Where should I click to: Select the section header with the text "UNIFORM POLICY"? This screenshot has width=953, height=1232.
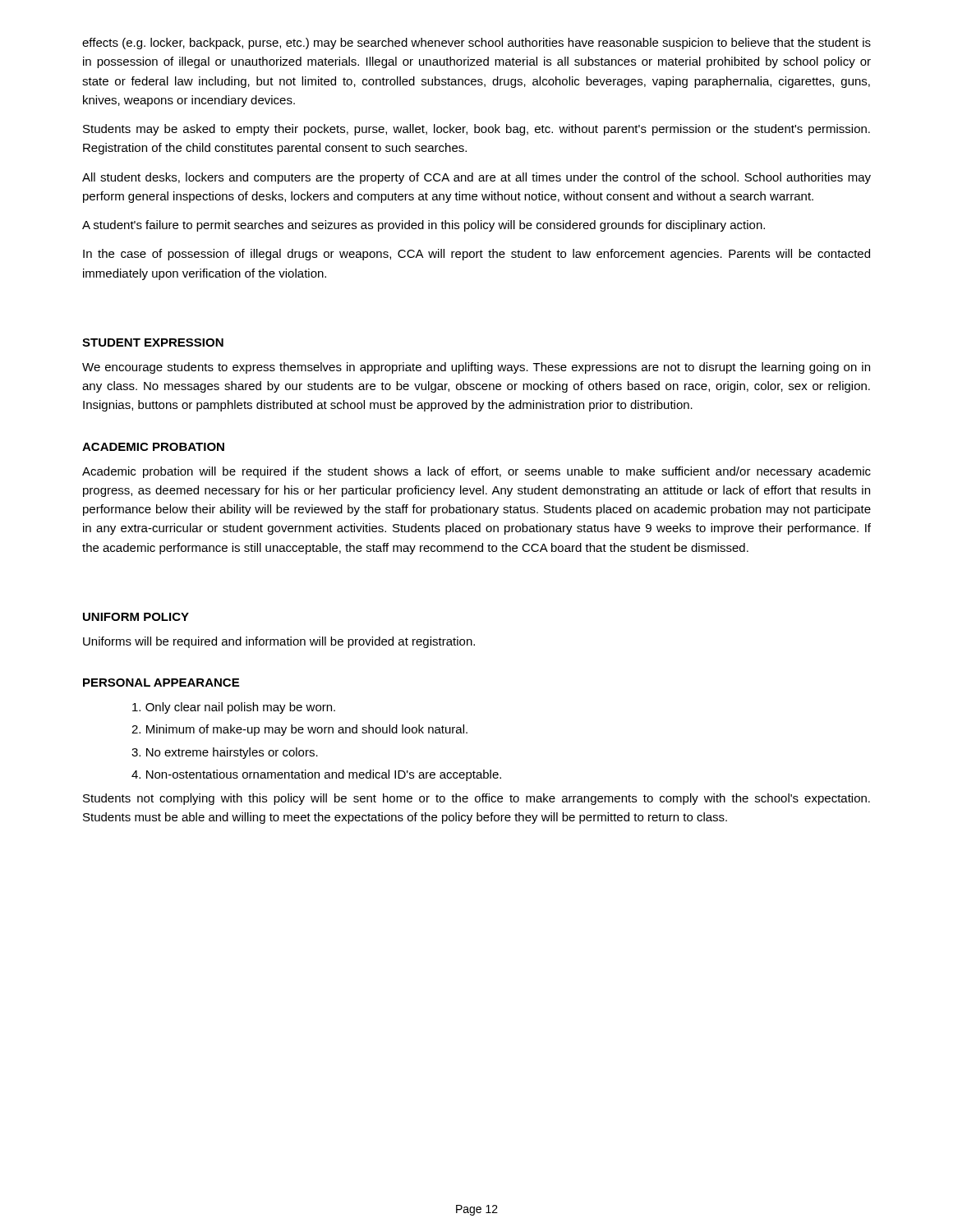tap(136, 616)
